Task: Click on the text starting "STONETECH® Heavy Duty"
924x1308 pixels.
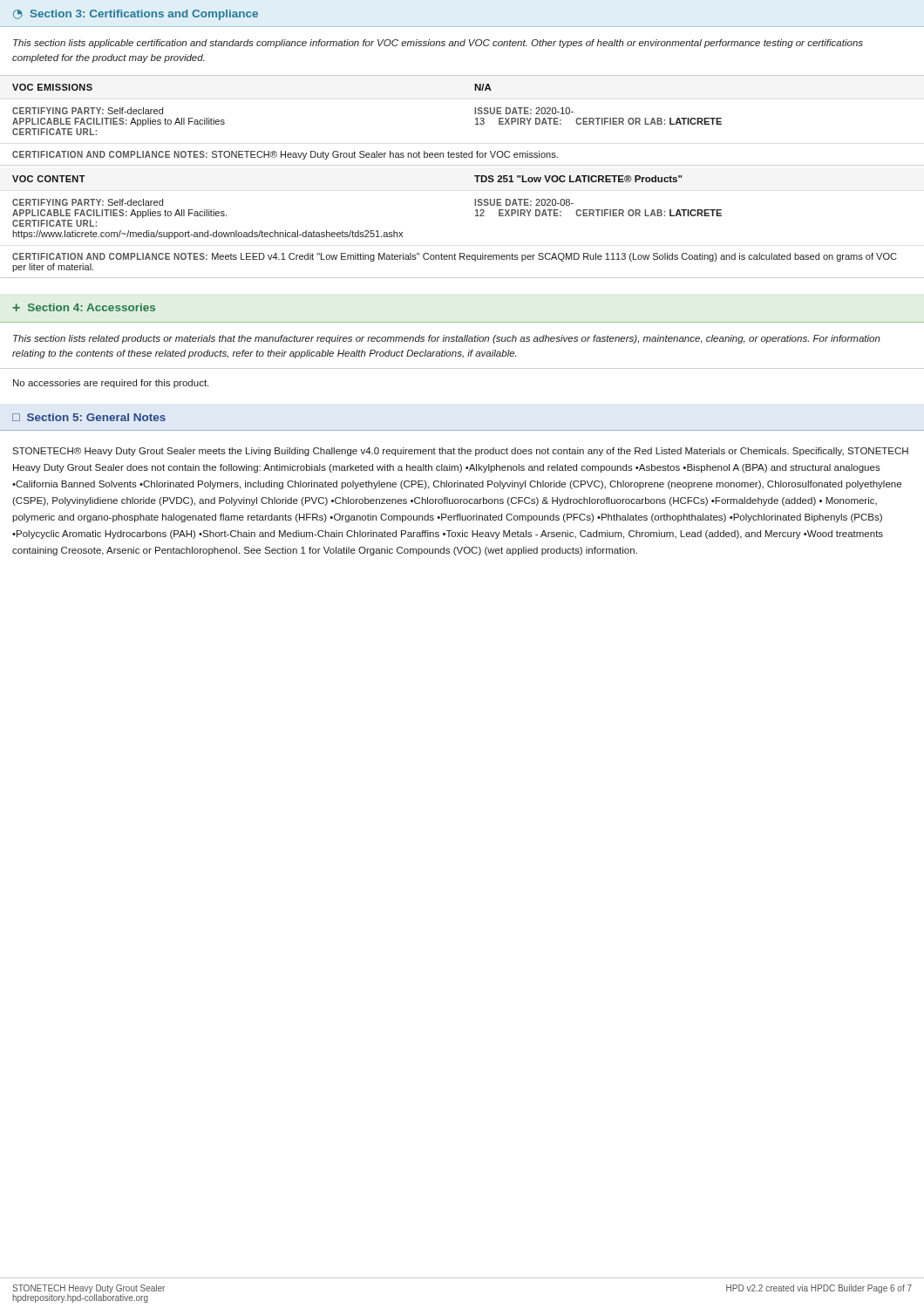Action: (461, 500)
